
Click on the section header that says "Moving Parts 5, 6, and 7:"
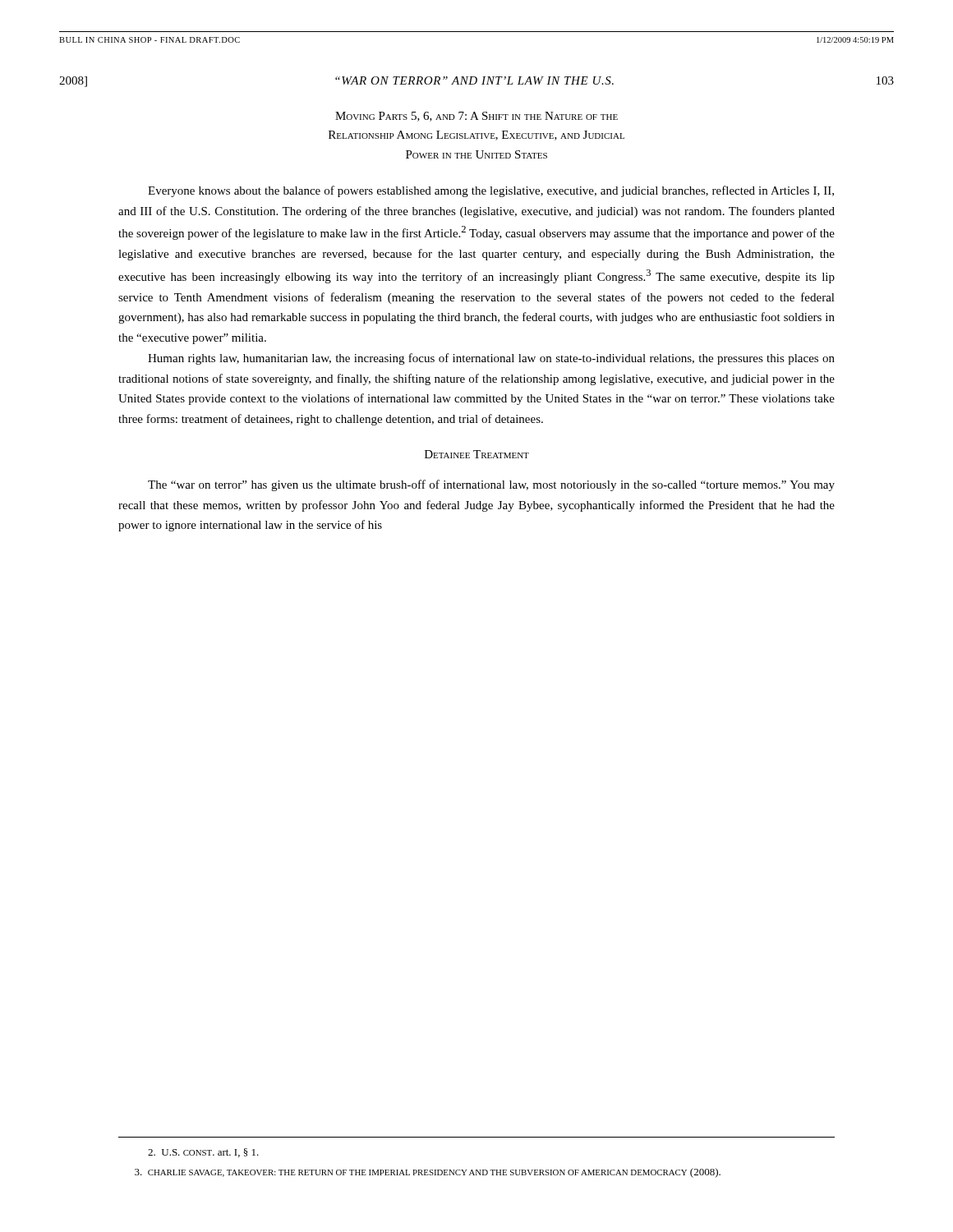pyautogui.click(x=476, y=135)
